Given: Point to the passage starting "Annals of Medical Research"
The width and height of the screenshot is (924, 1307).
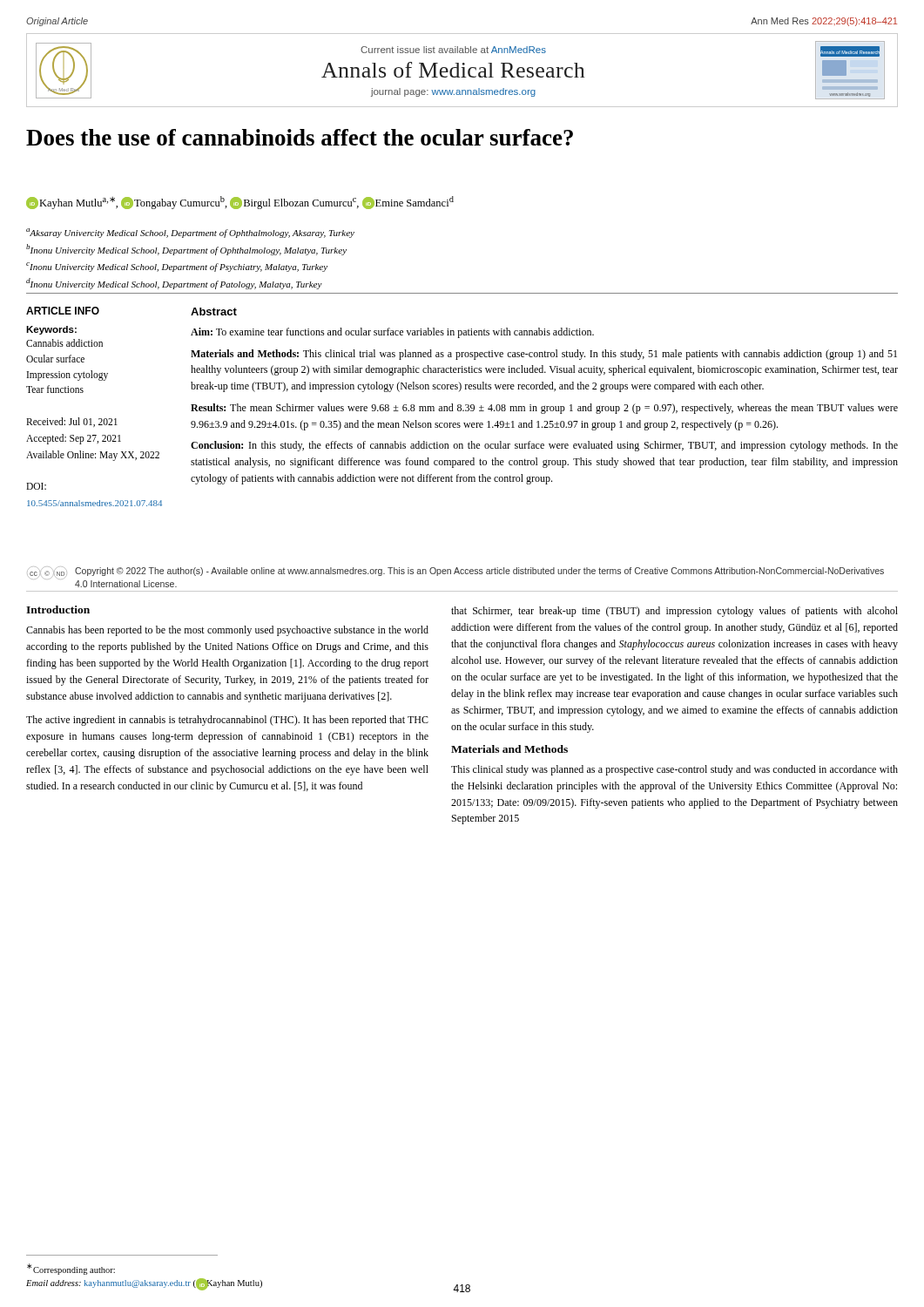Looking at the screenshot, I should click(453, 70).
